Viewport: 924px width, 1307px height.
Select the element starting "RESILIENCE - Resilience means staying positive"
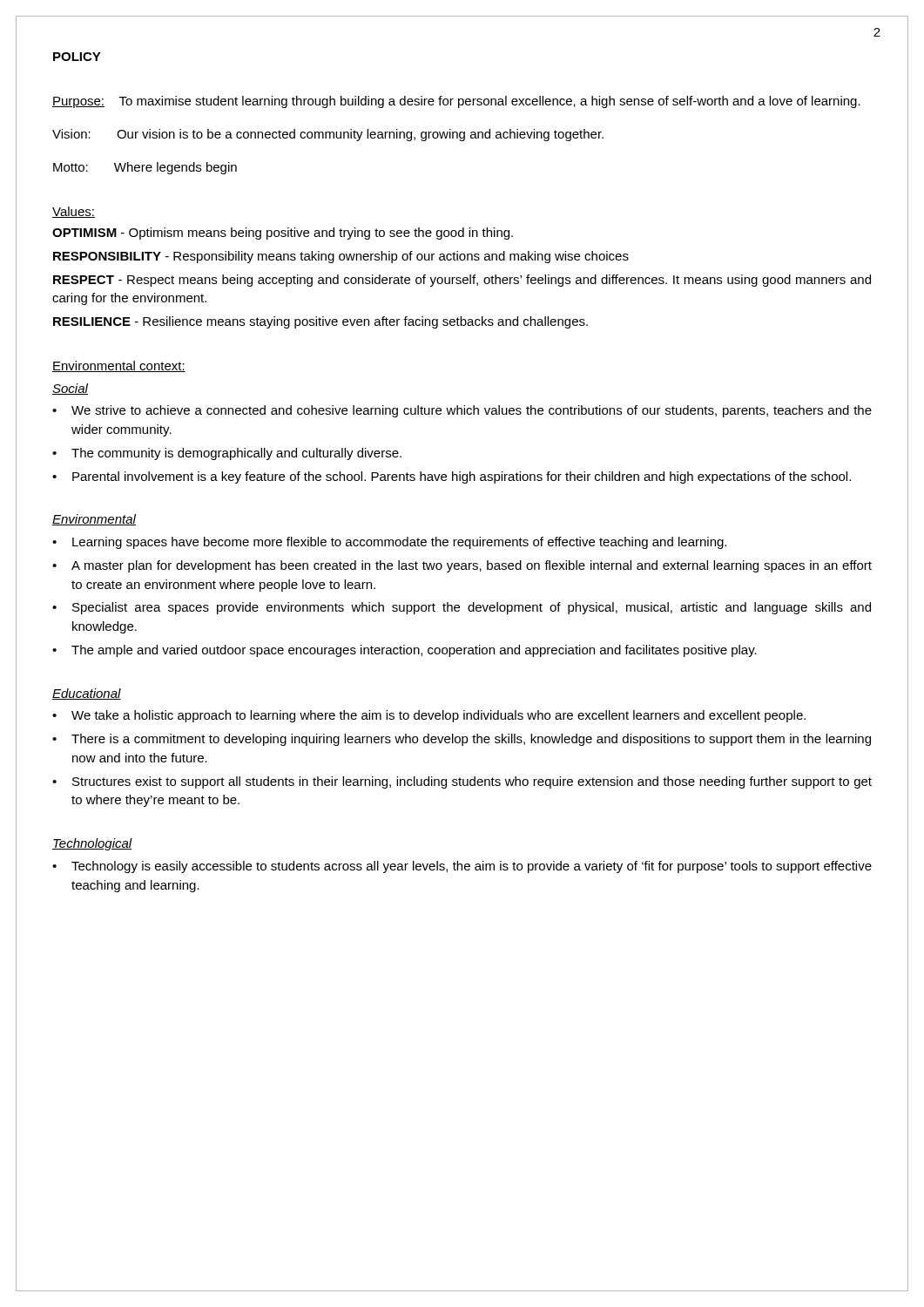pyautogui.click(x=321, y=321)
